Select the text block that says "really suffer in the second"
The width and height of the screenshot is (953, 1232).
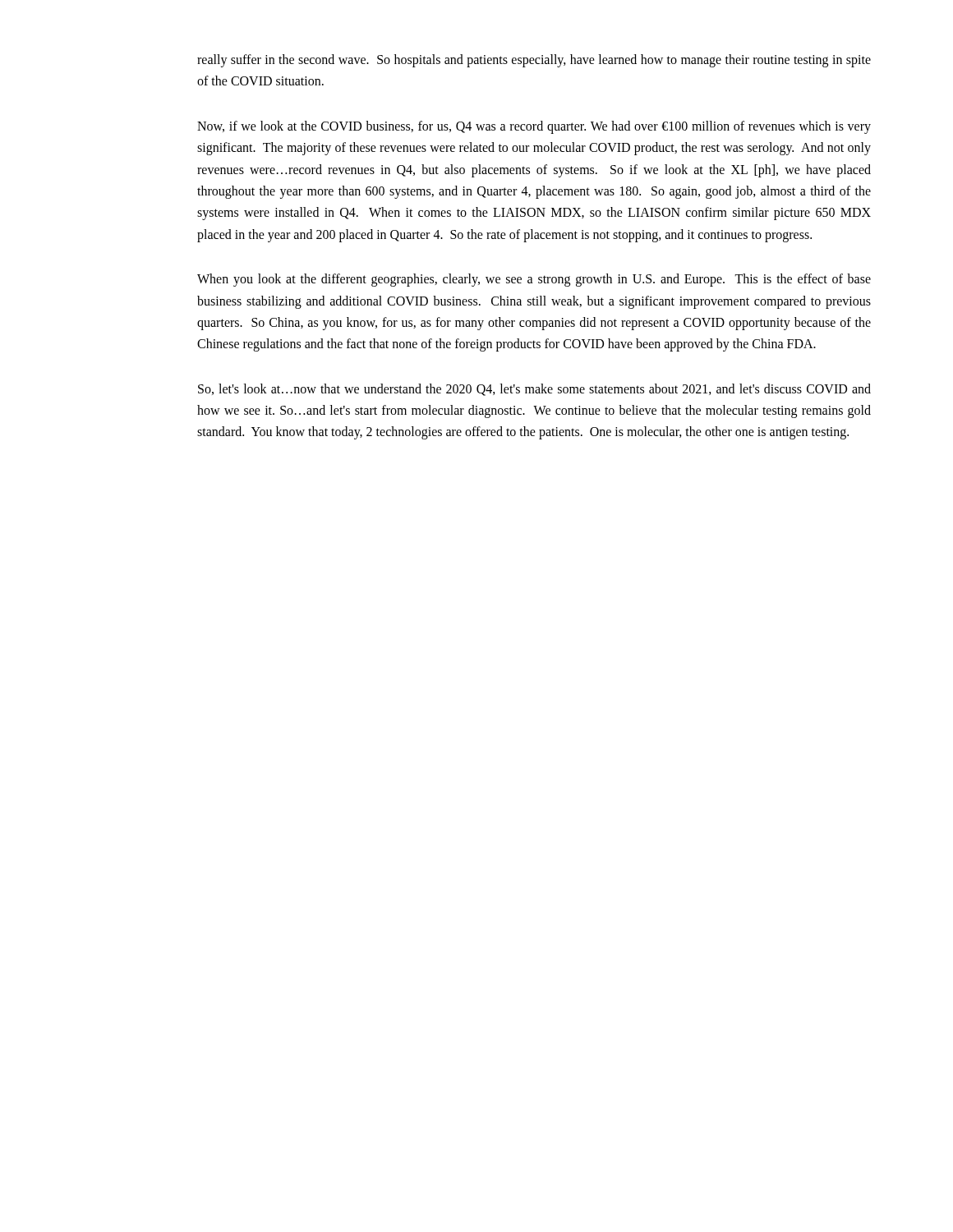click(x=534, y=70)
